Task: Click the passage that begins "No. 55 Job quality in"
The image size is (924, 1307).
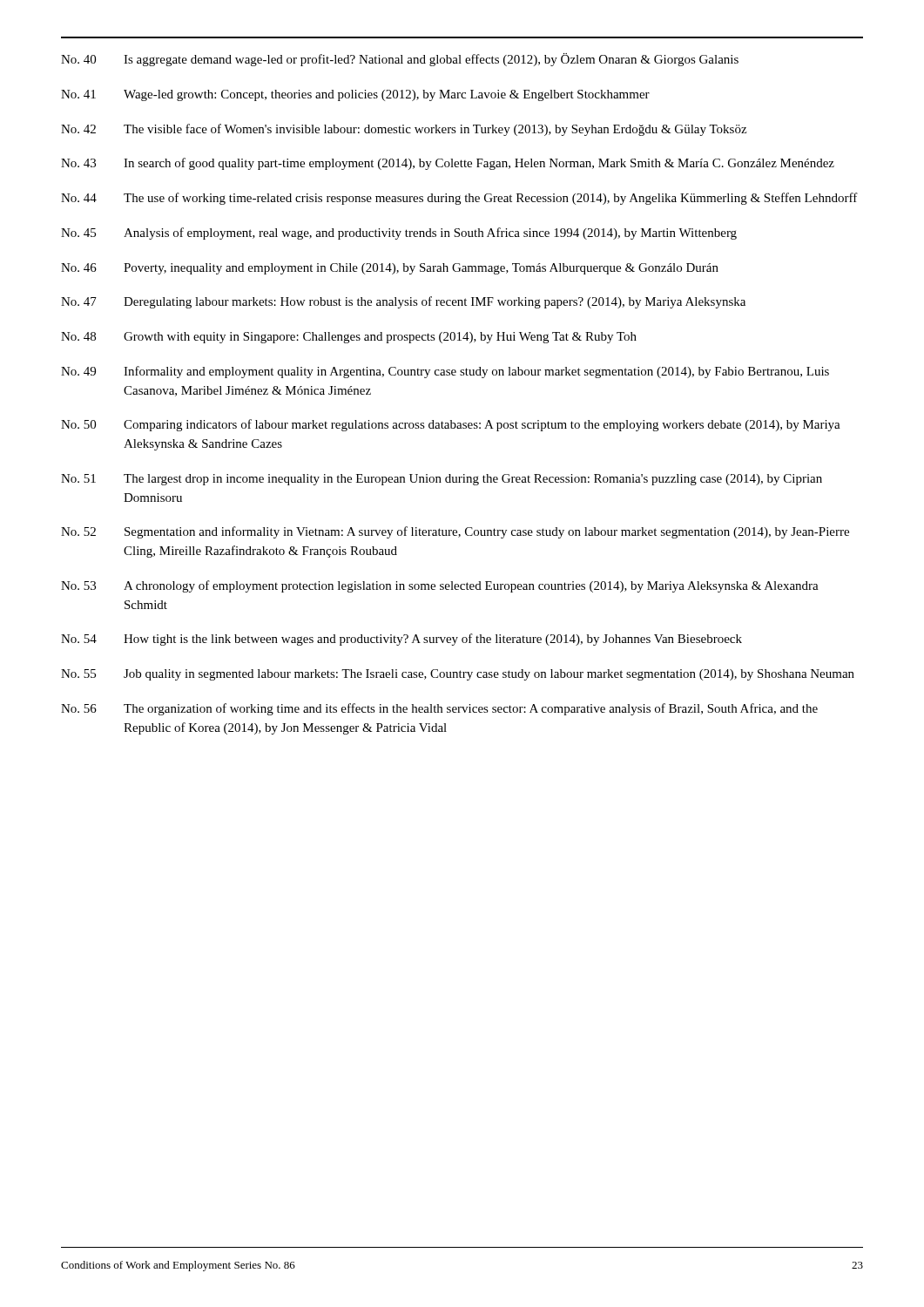Action: (x=462, y=674)
